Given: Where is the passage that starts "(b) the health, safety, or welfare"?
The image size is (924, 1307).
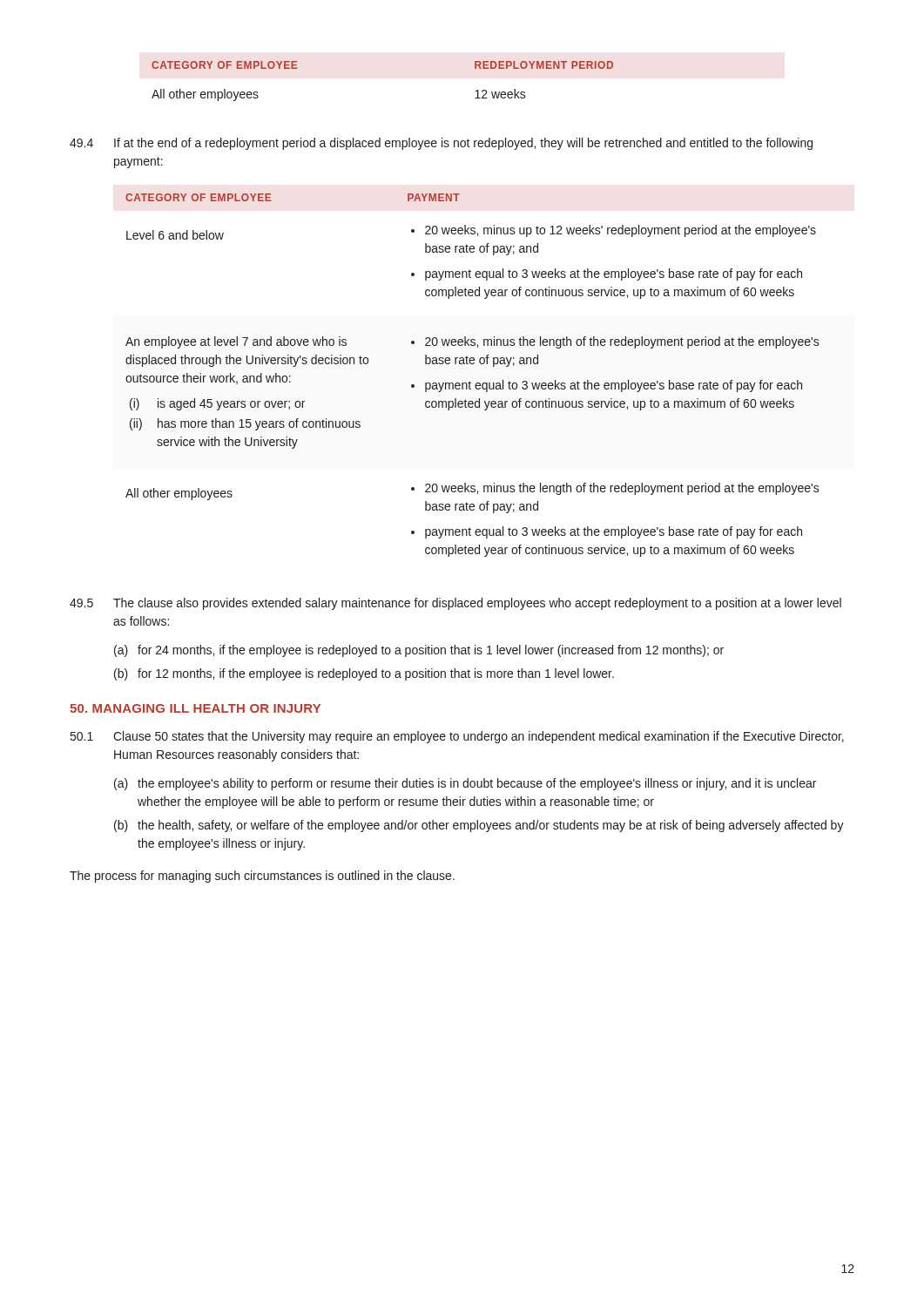Looking at the screenshot, I should (484, 835).
